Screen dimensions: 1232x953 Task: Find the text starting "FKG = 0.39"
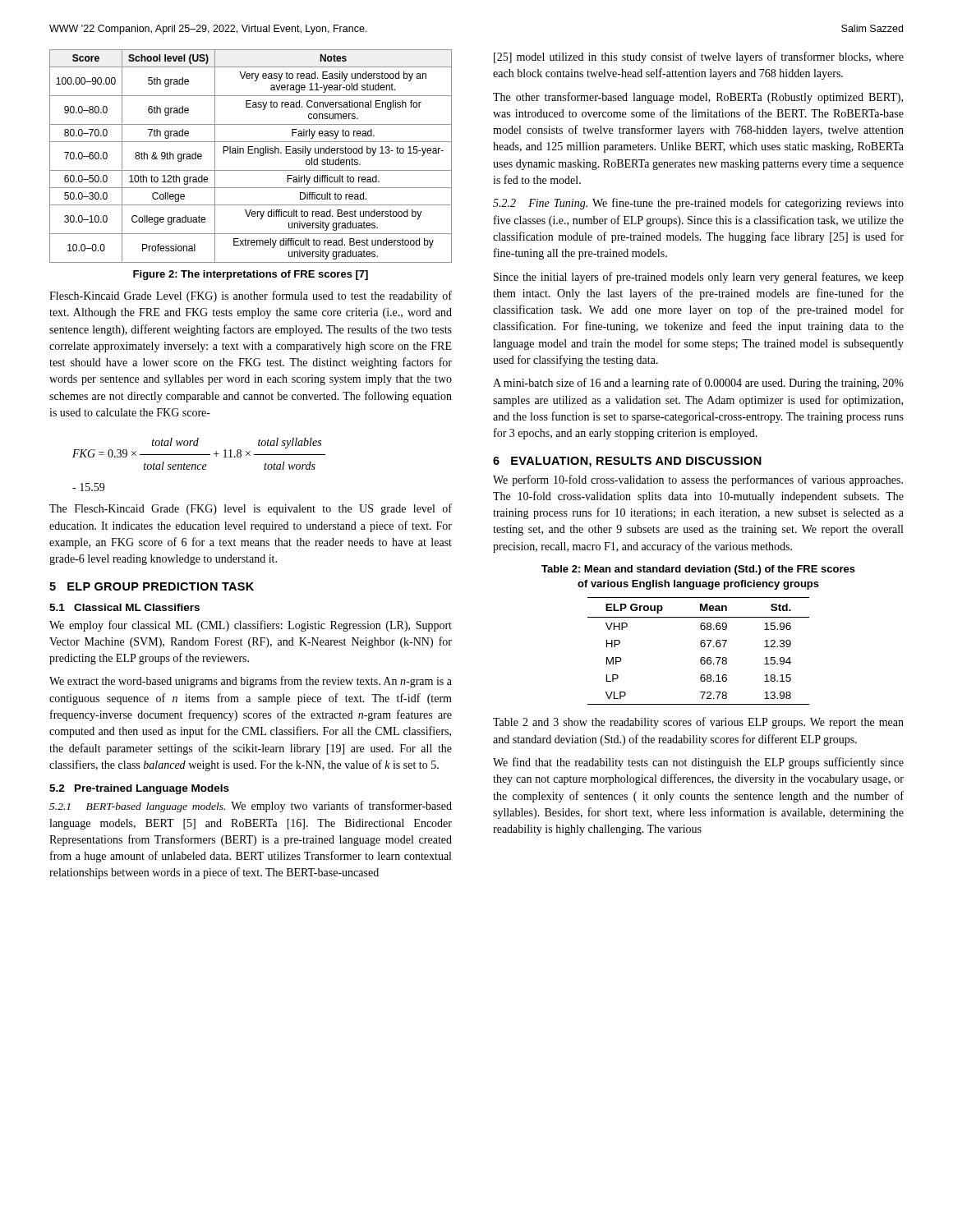199,455
